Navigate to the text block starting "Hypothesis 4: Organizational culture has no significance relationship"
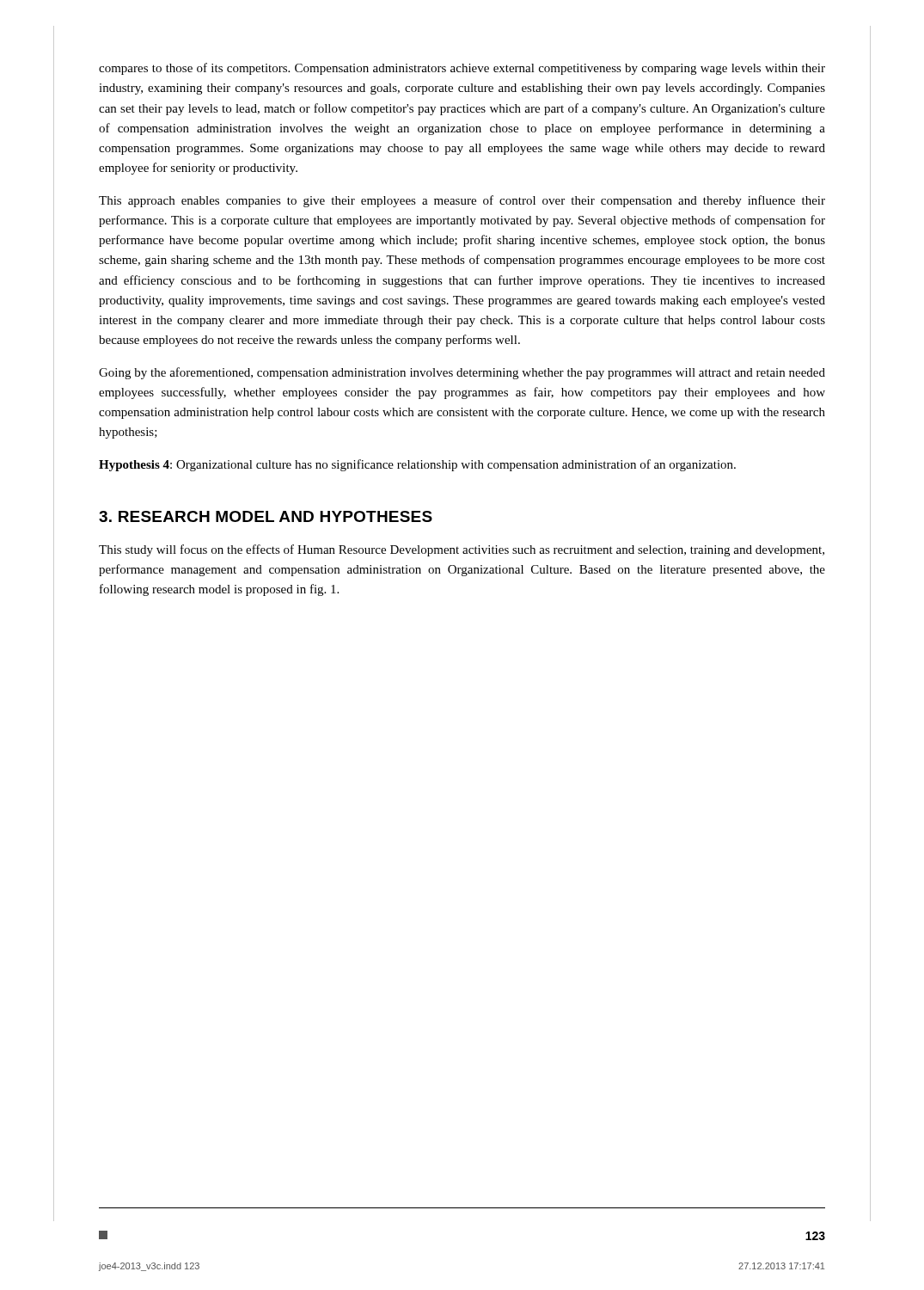 click(418, 464)
